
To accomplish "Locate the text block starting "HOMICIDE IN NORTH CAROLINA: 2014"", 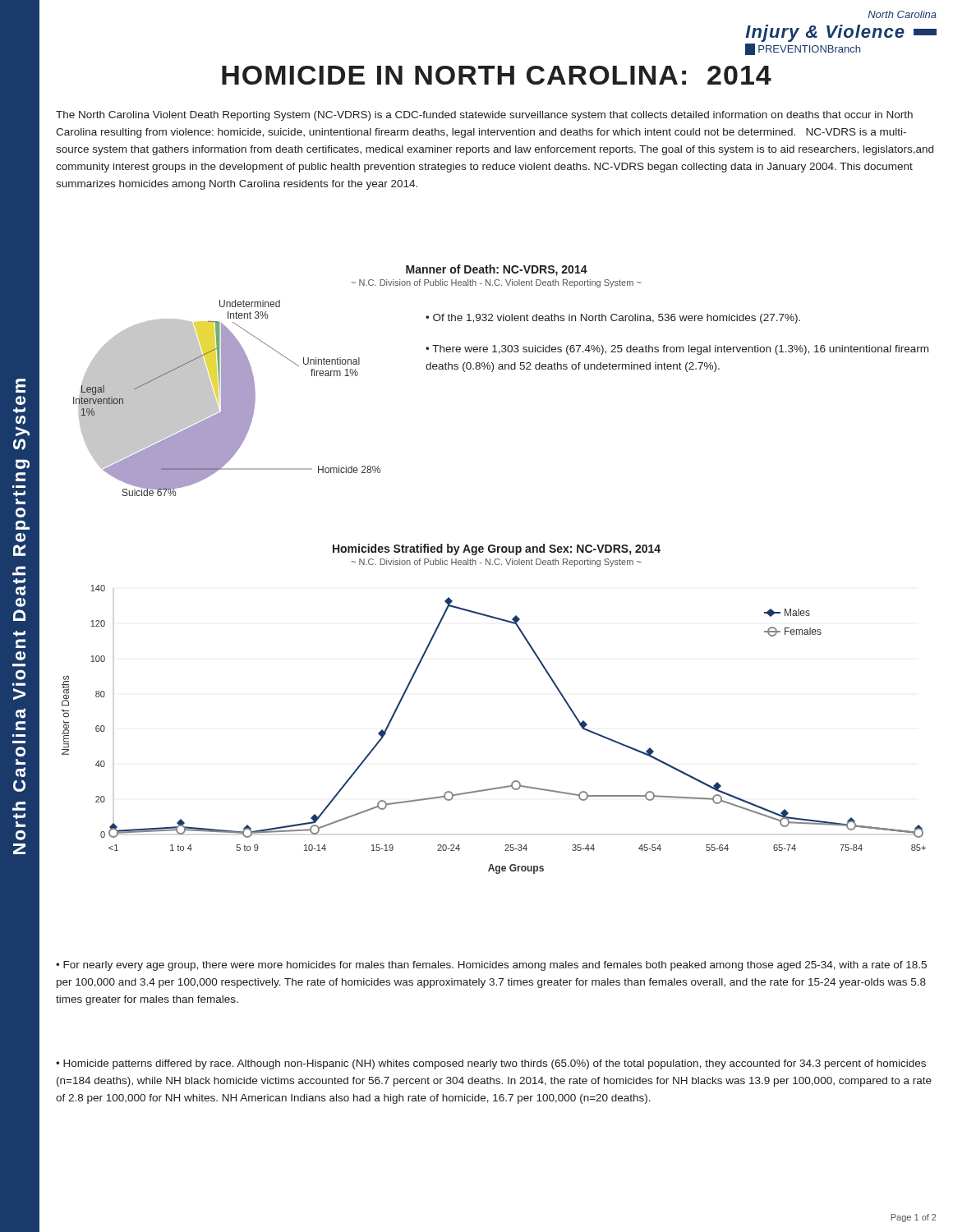I will [496, 75].
